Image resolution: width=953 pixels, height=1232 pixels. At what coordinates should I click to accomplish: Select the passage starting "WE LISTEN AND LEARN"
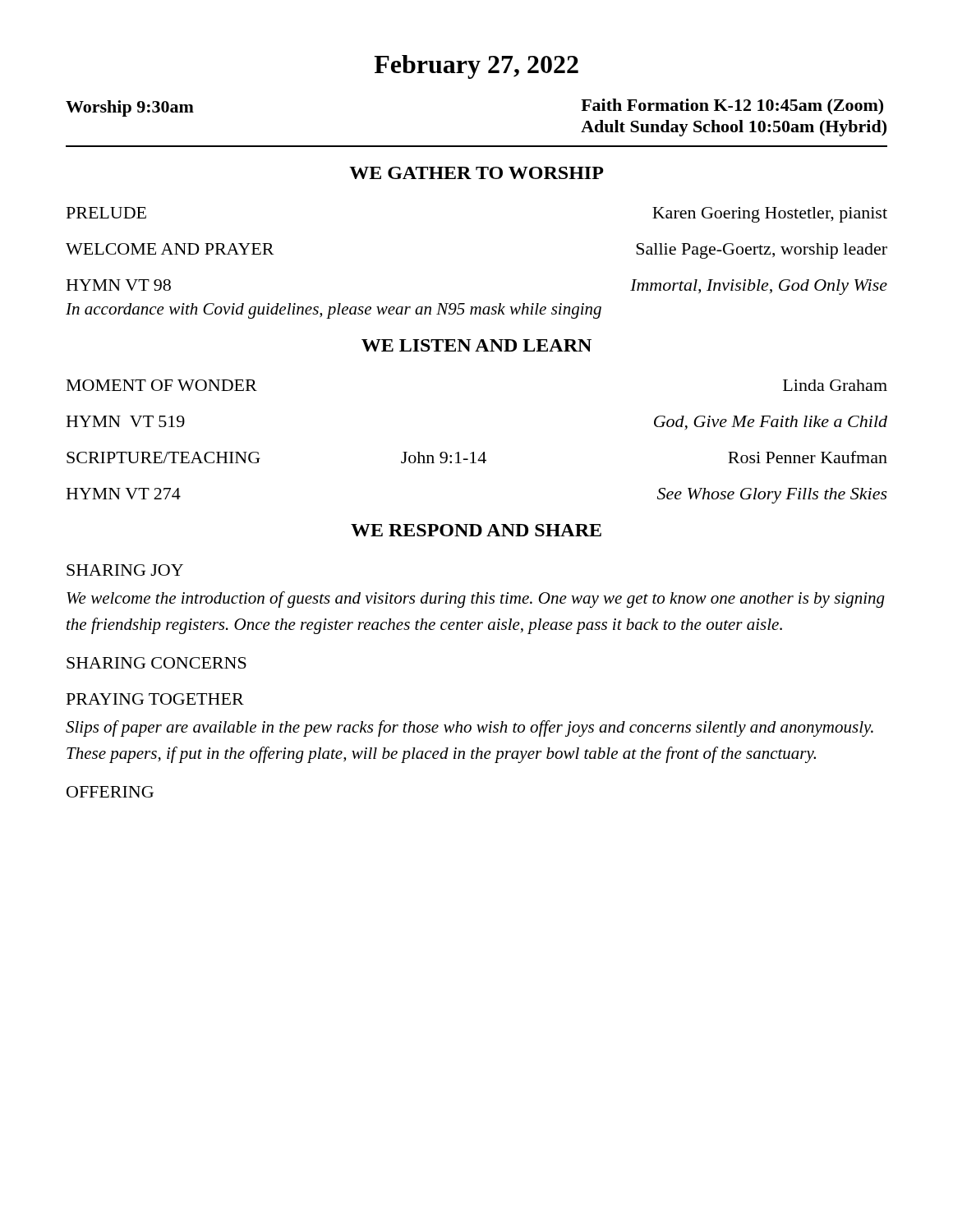tap(476, 345)
